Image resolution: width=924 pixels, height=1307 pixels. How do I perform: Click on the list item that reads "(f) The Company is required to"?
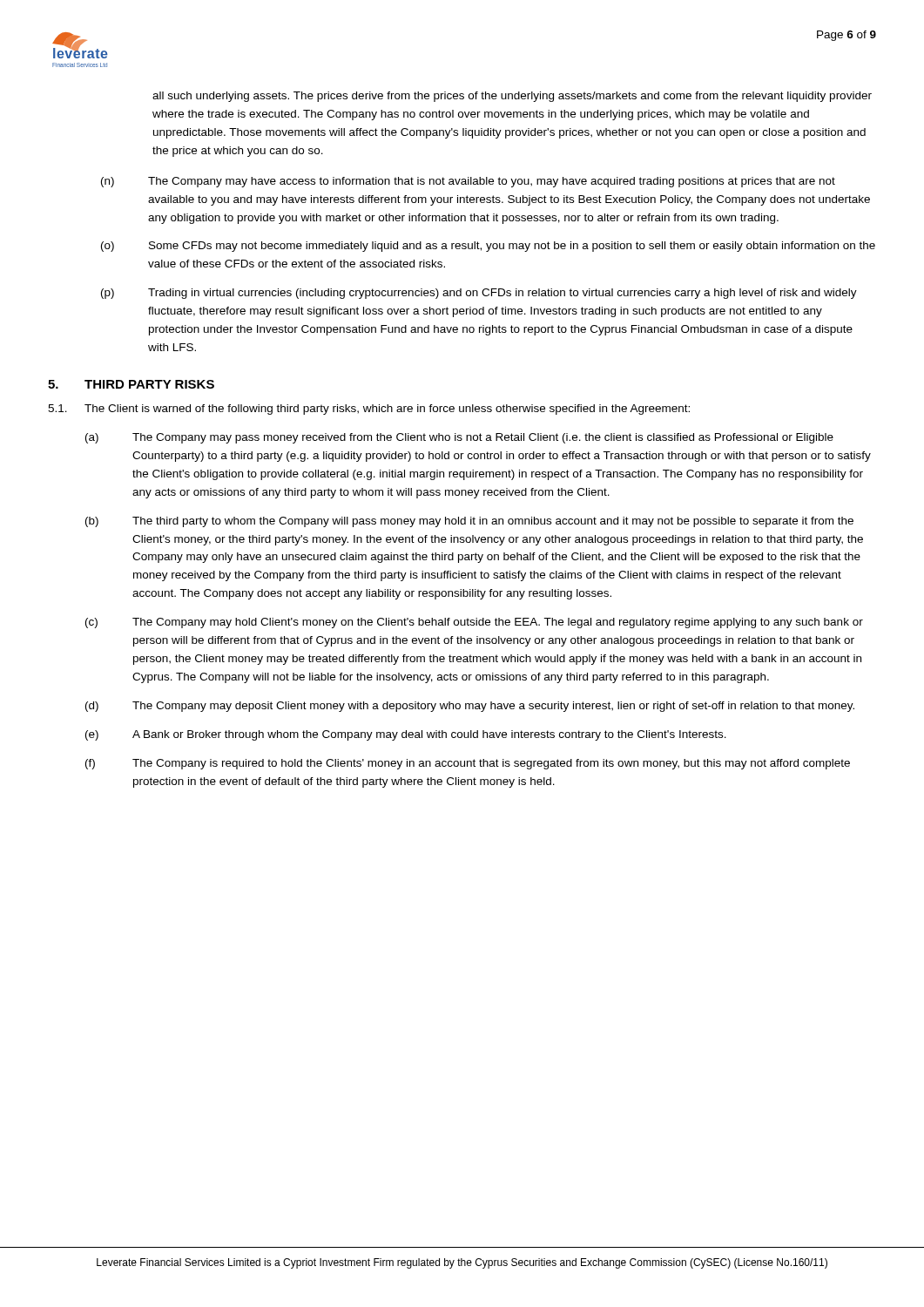point(480,773)
